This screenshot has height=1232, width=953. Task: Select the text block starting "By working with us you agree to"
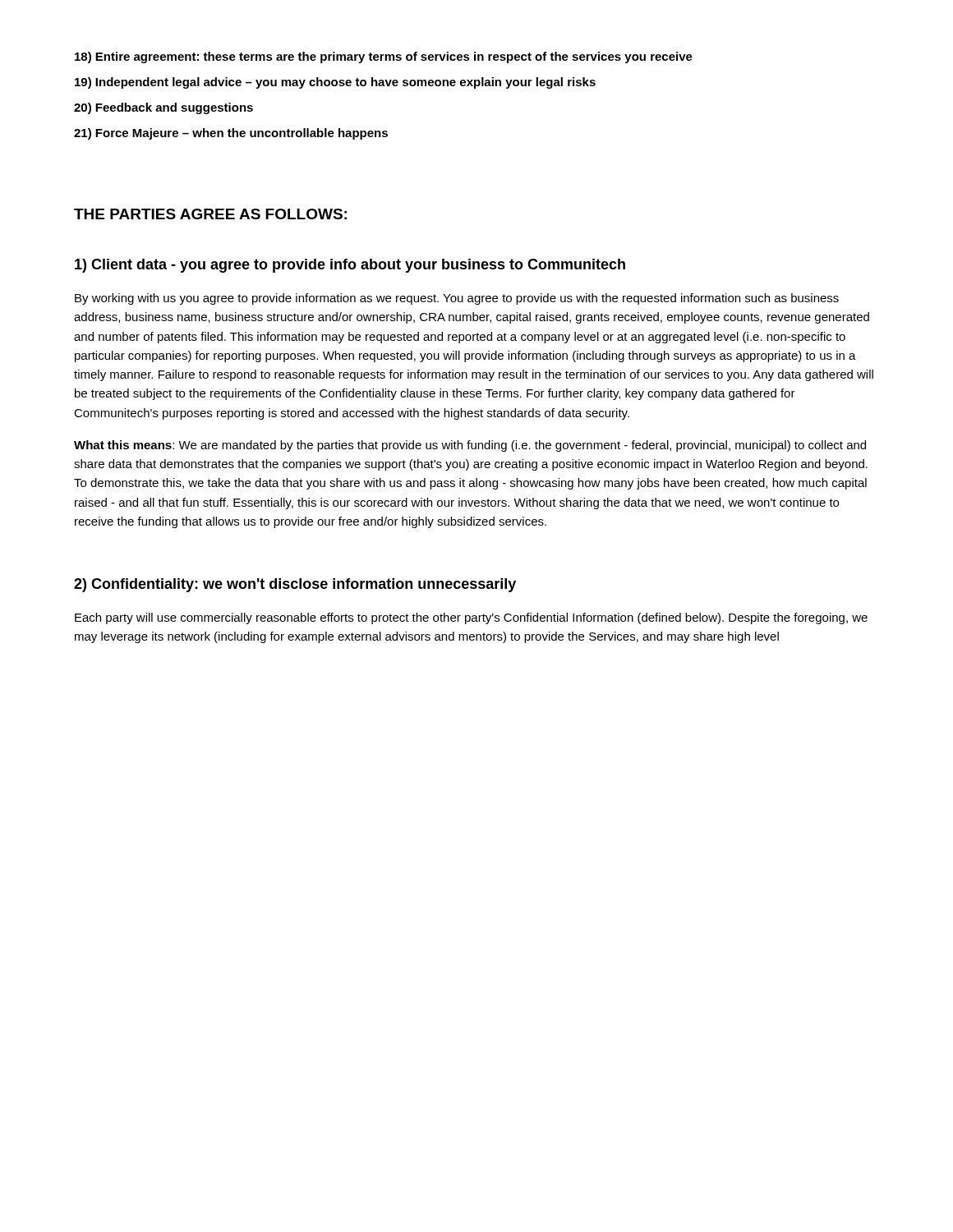pyautogui.click(x=474, y=355)
